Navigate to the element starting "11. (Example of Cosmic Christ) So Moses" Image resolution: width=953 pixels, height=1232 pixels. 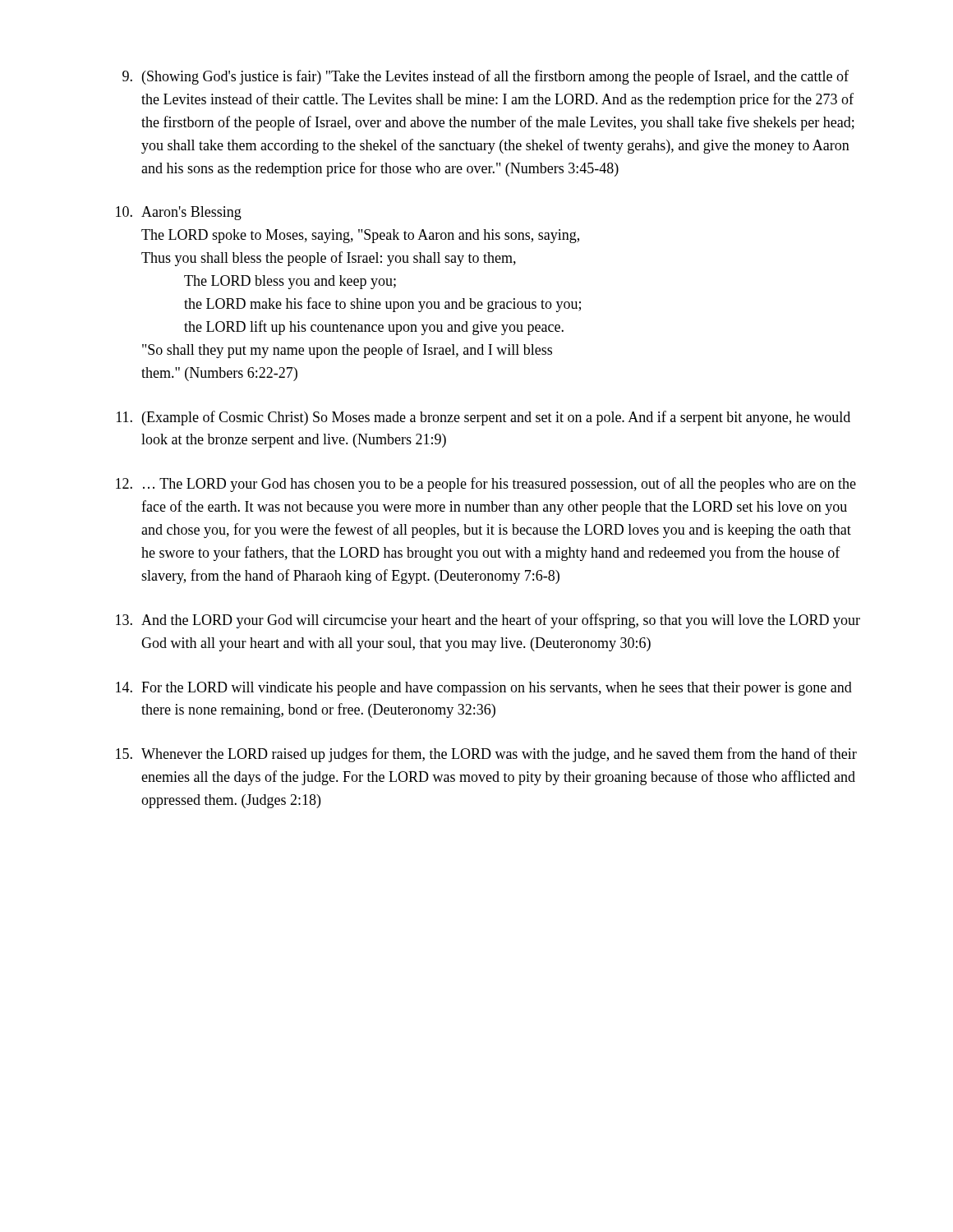tap(476, 429)
